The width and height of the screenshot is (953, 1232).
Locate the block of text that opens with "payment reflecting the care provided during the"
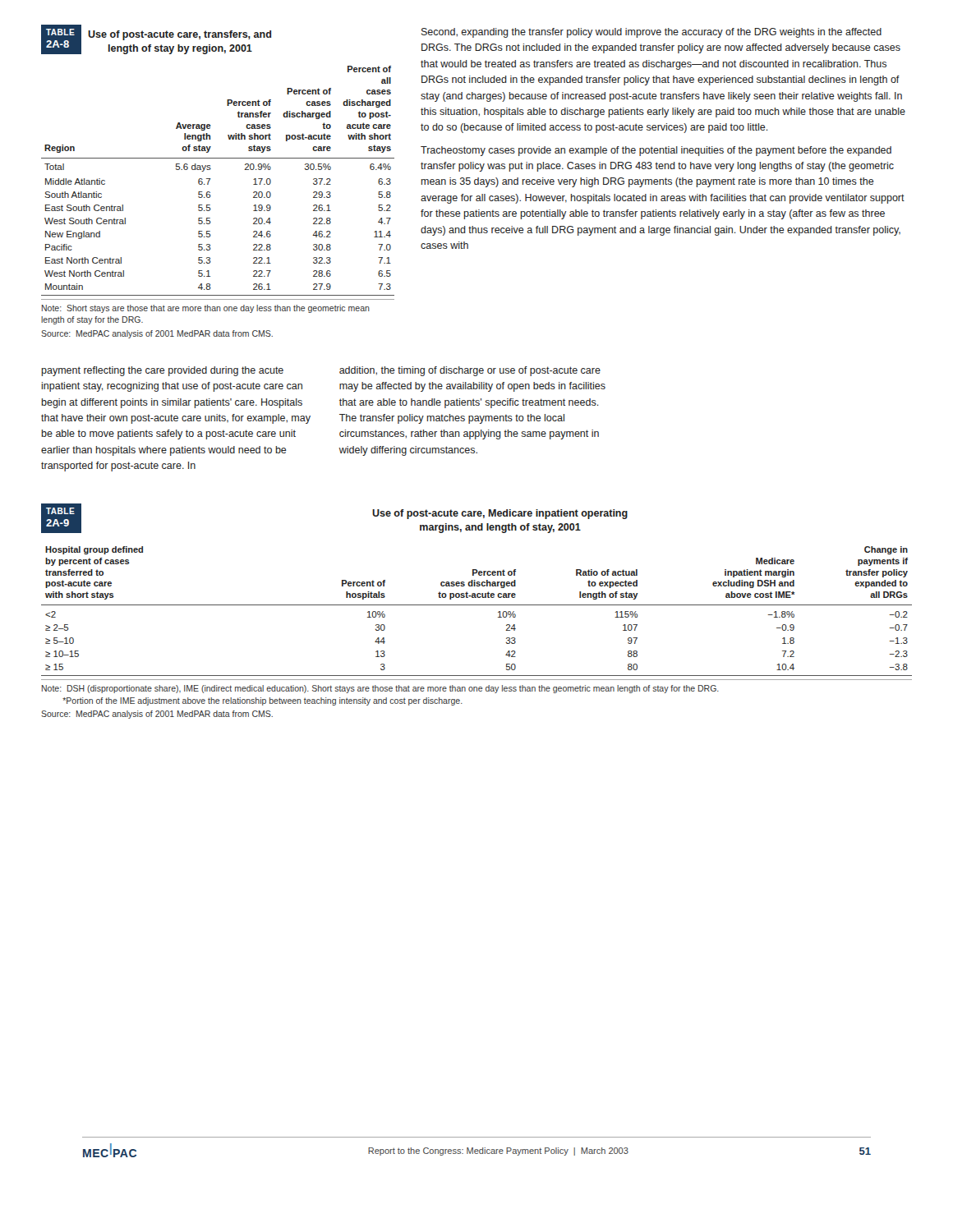pyautogui.click(x=179, y=419)
